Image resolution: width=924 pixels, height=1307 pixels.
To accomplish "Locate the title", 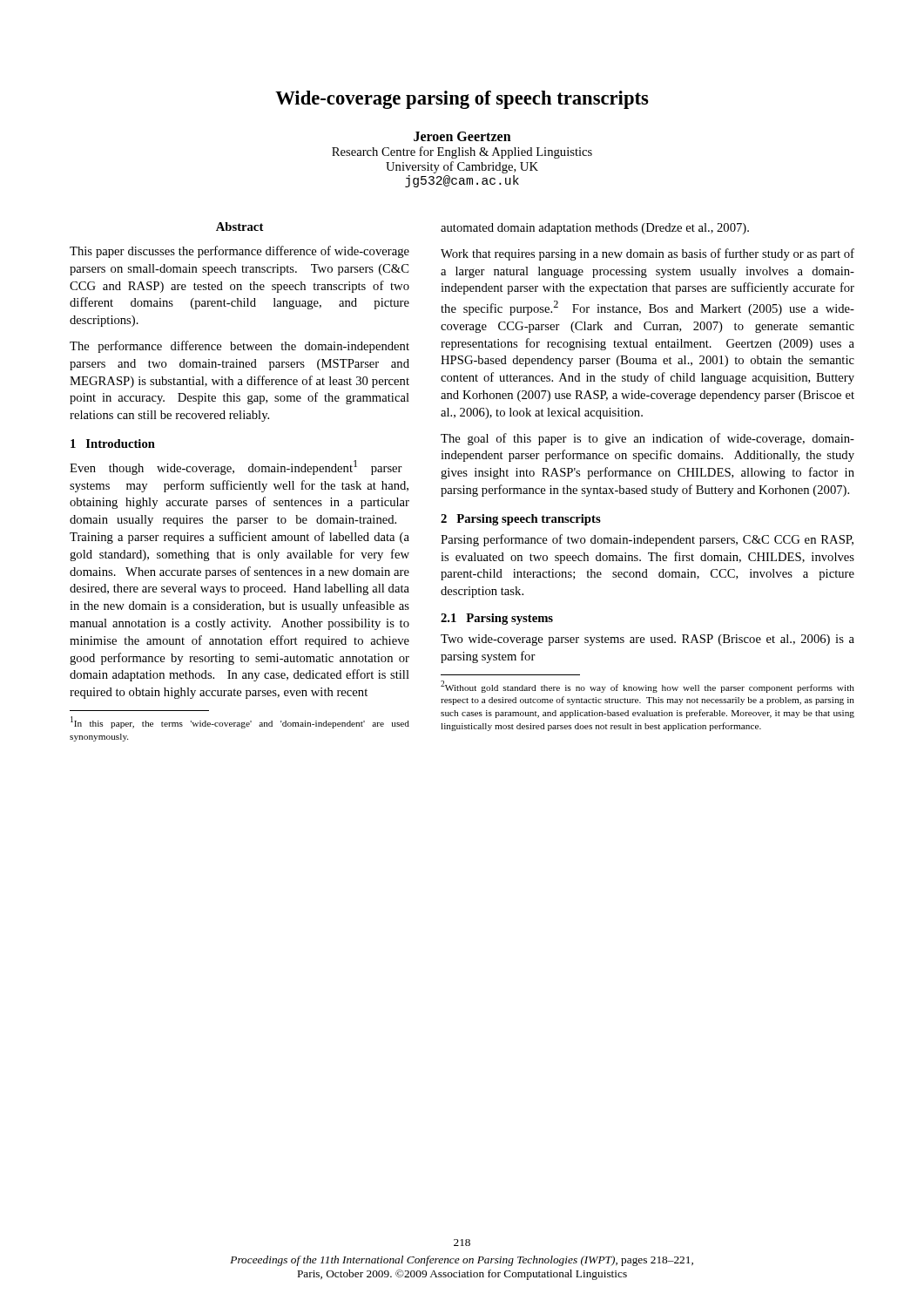I will click(x=462, y=98).
